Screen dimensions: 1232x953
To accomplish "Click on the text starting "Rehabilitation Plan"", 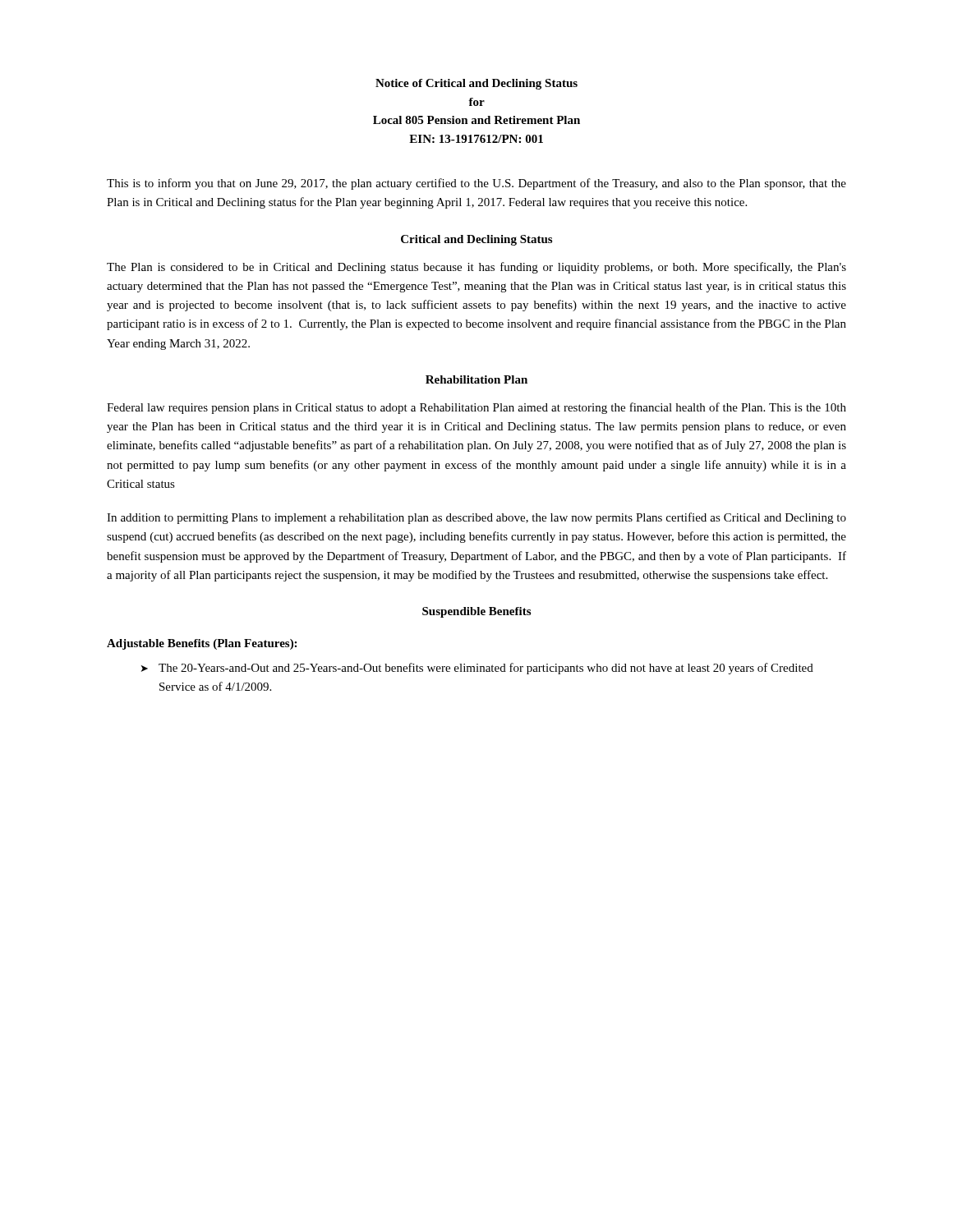I will pos(476,379).
